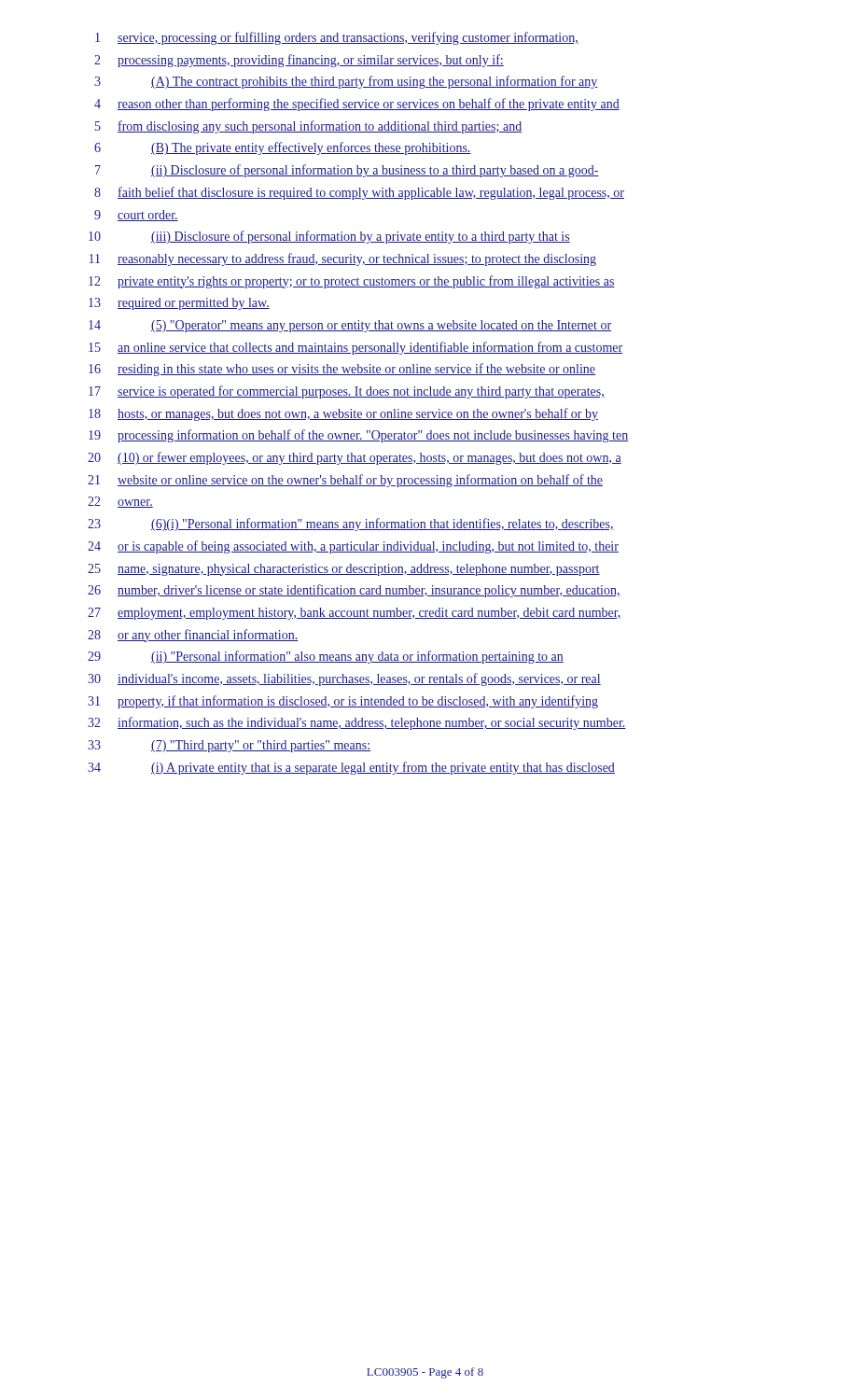Select the block starting "16 residing in this"
The width and height of the screenshot is (850, 1400).
pyautogui.click(x=434, y=370)
